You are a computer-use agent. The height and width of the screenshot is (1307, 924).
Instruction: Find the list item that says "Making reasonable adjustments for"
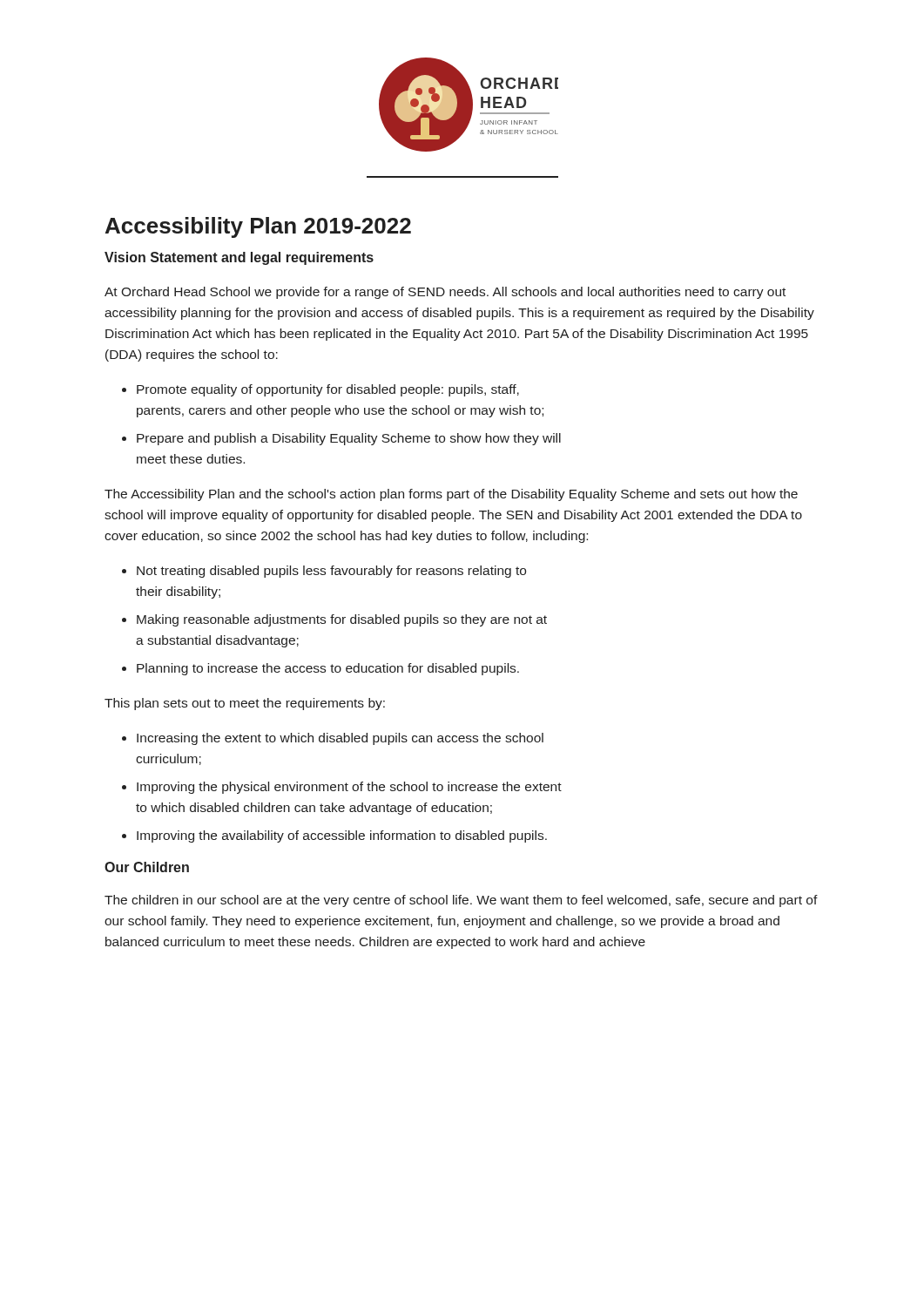[341, 630]
